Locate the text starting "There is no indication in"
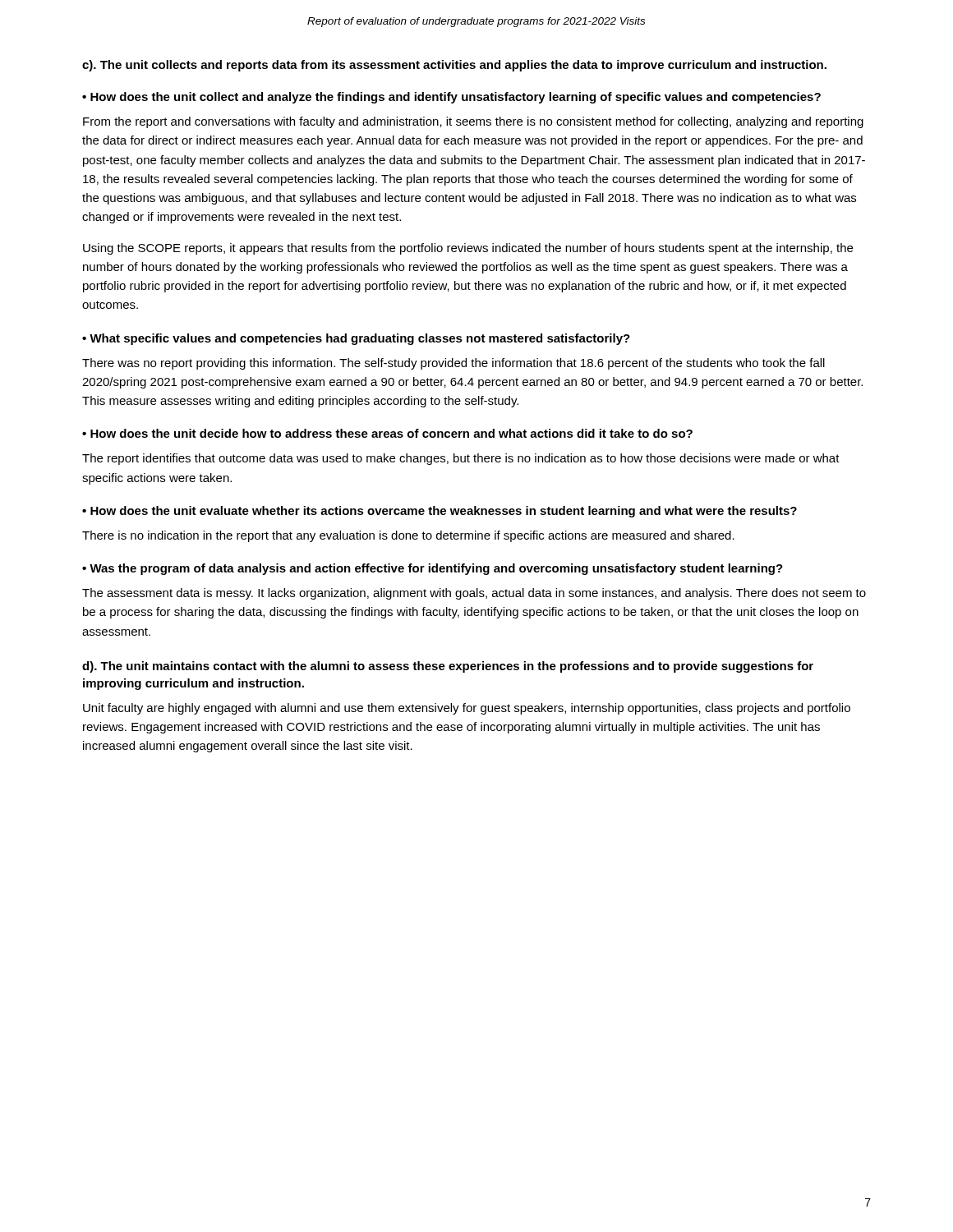Image resolution: width=953 pixels, height=1232 pixels. coord(409,535)
